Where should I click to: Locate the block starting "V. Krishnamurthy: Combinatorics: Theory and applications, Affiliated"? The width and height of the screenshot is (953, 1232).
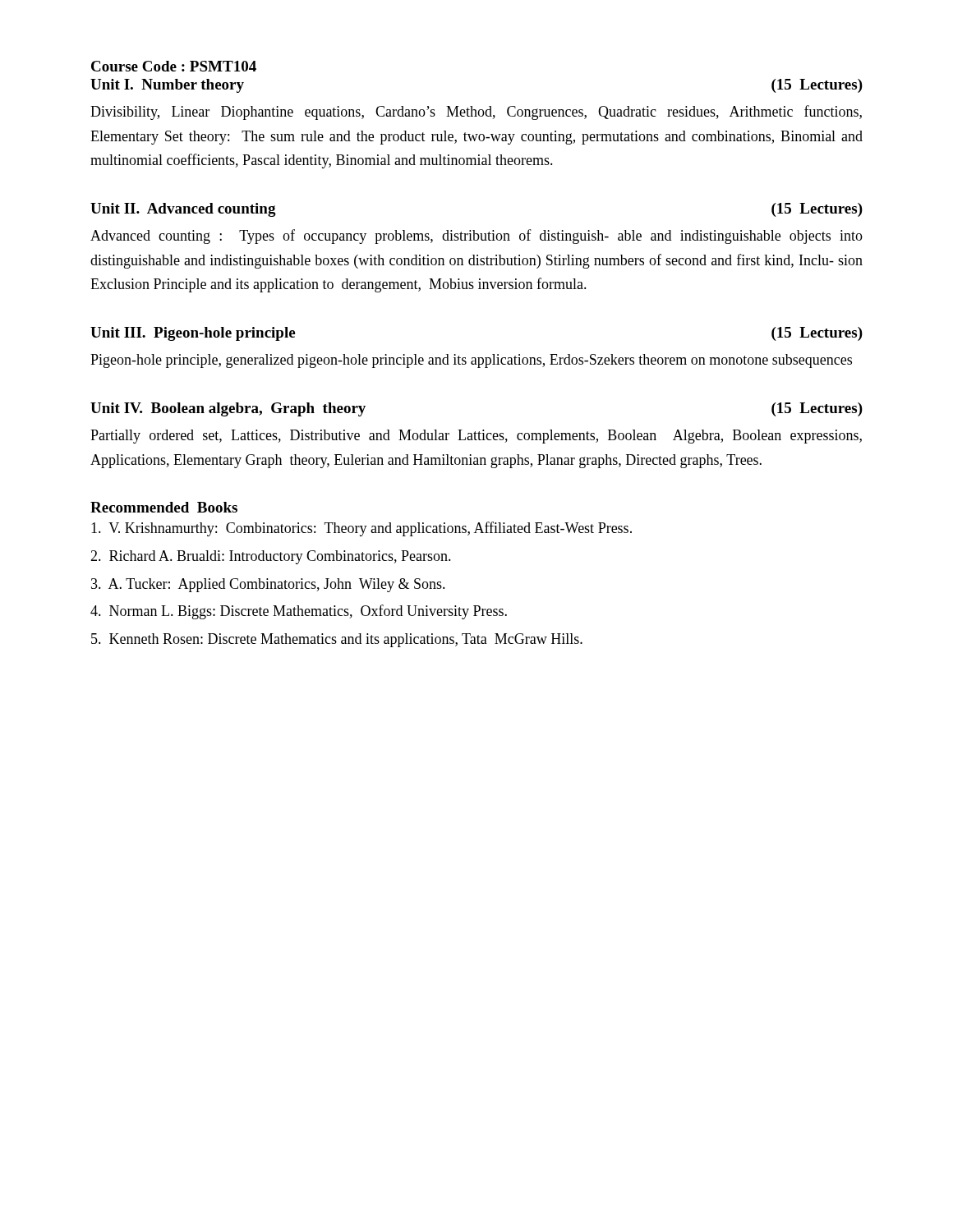coord(362,528)
